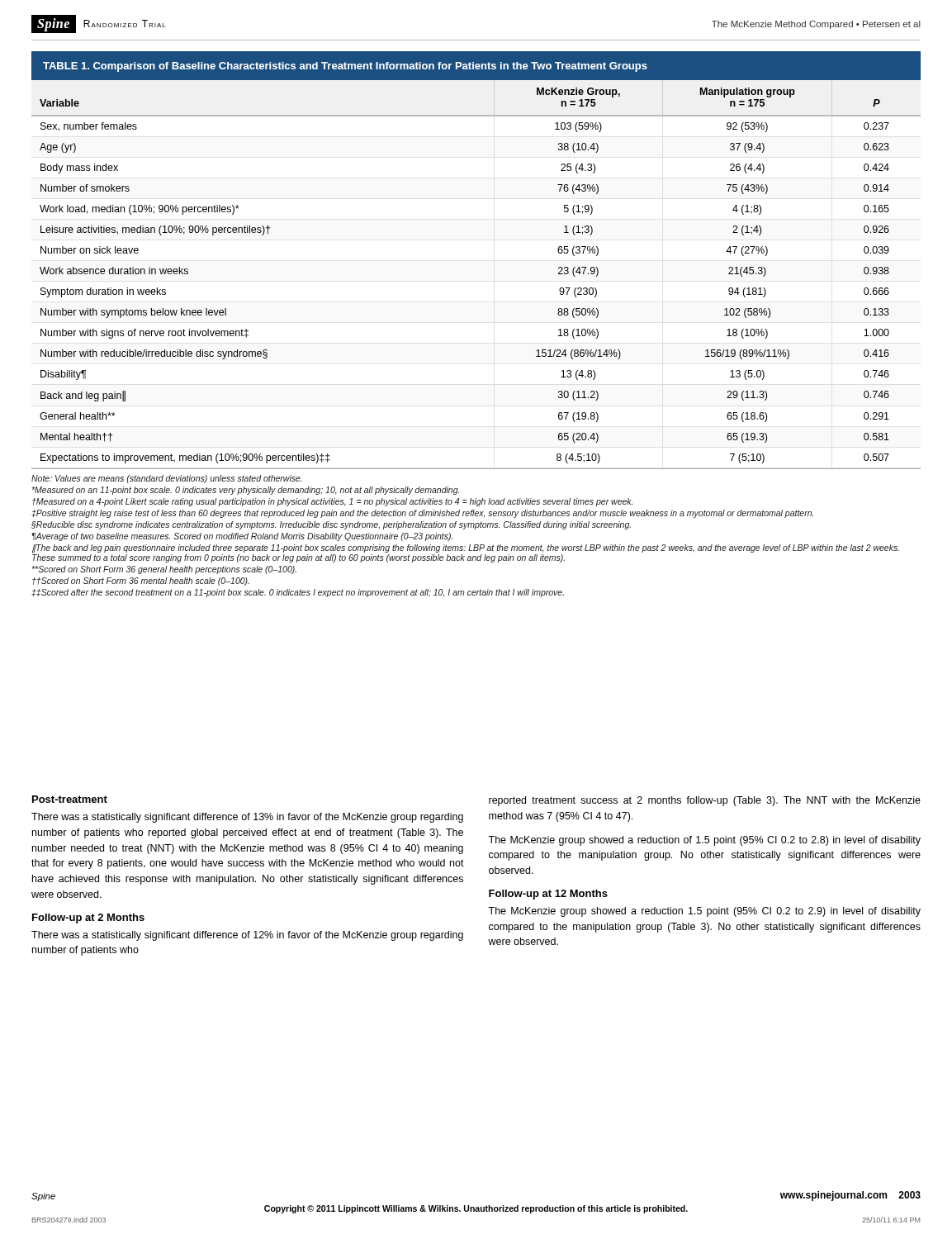The width and height of the screenshot is (952, 1239).
Task: Locate the block starting "¶Average of two baseline measures."
Action: (243, 536)
